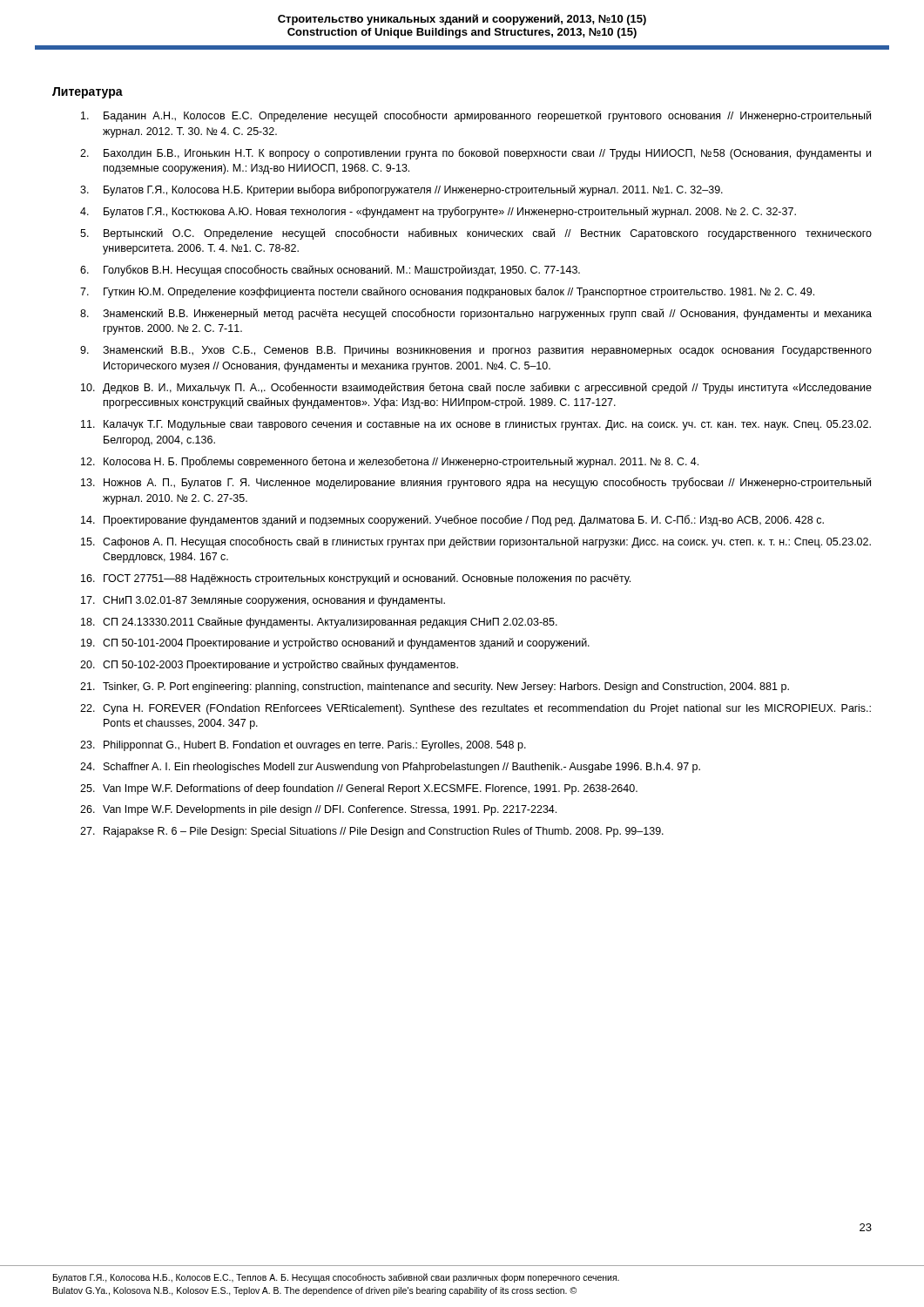Find the list item containing "Баданин А.Н., Колосов Е.С."
924x1307 pixels.
coord(487,124)
